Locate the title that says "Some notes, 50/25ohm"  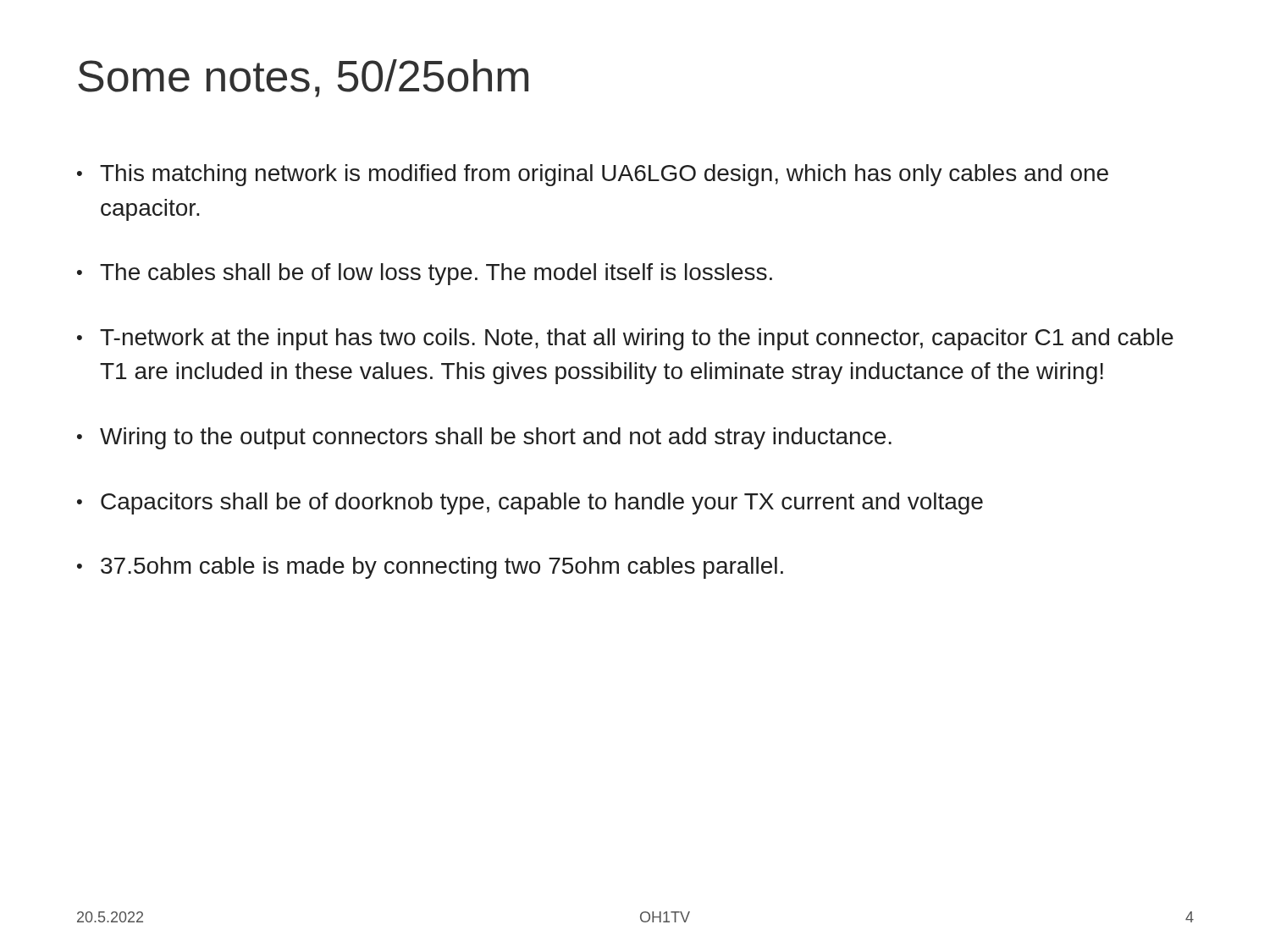point(304,76)
